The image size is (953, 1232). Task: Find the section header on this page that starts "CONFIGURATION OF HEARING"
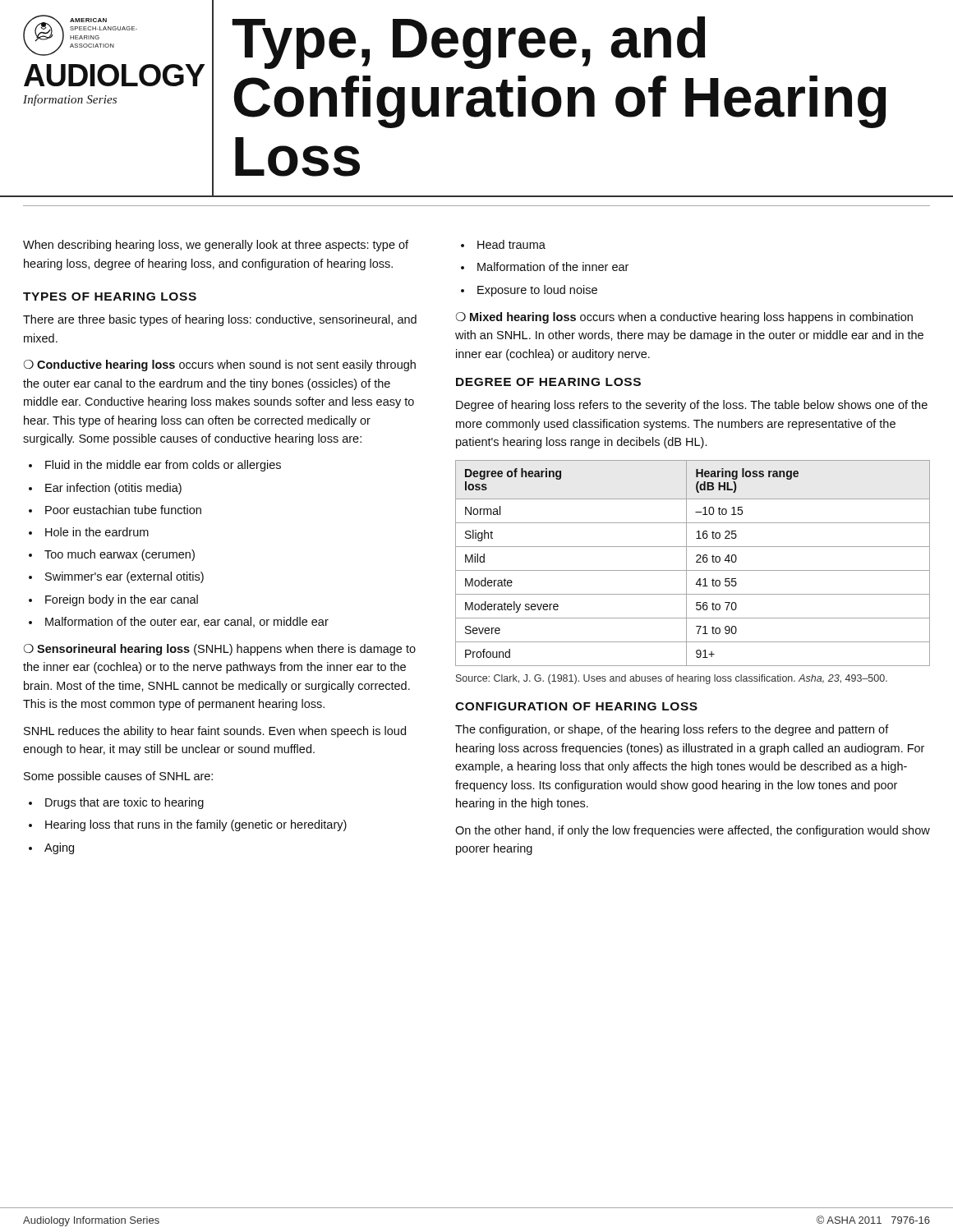point(577,706)
